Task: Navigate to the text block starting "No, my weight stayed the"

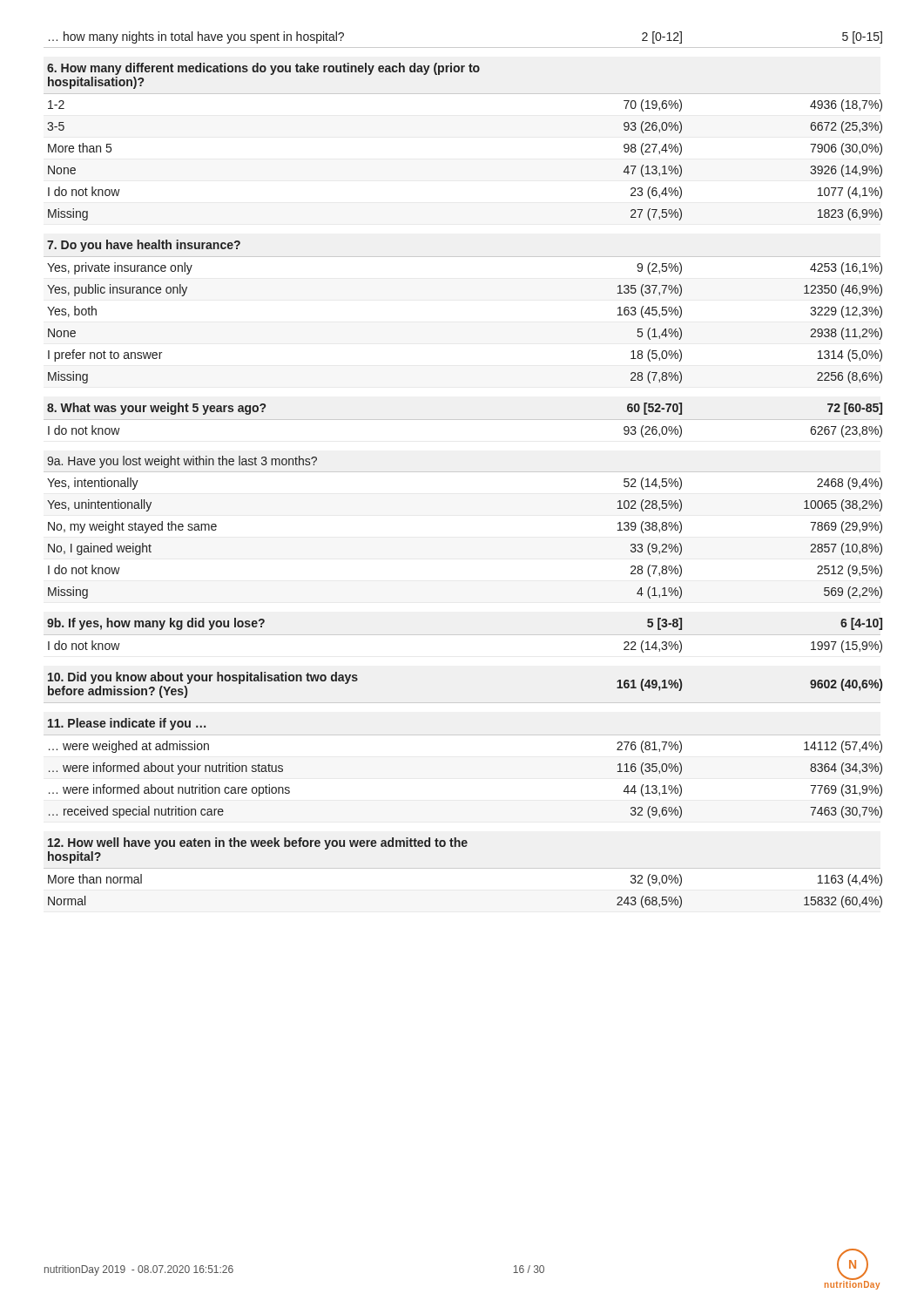Action: pos(139,527)
